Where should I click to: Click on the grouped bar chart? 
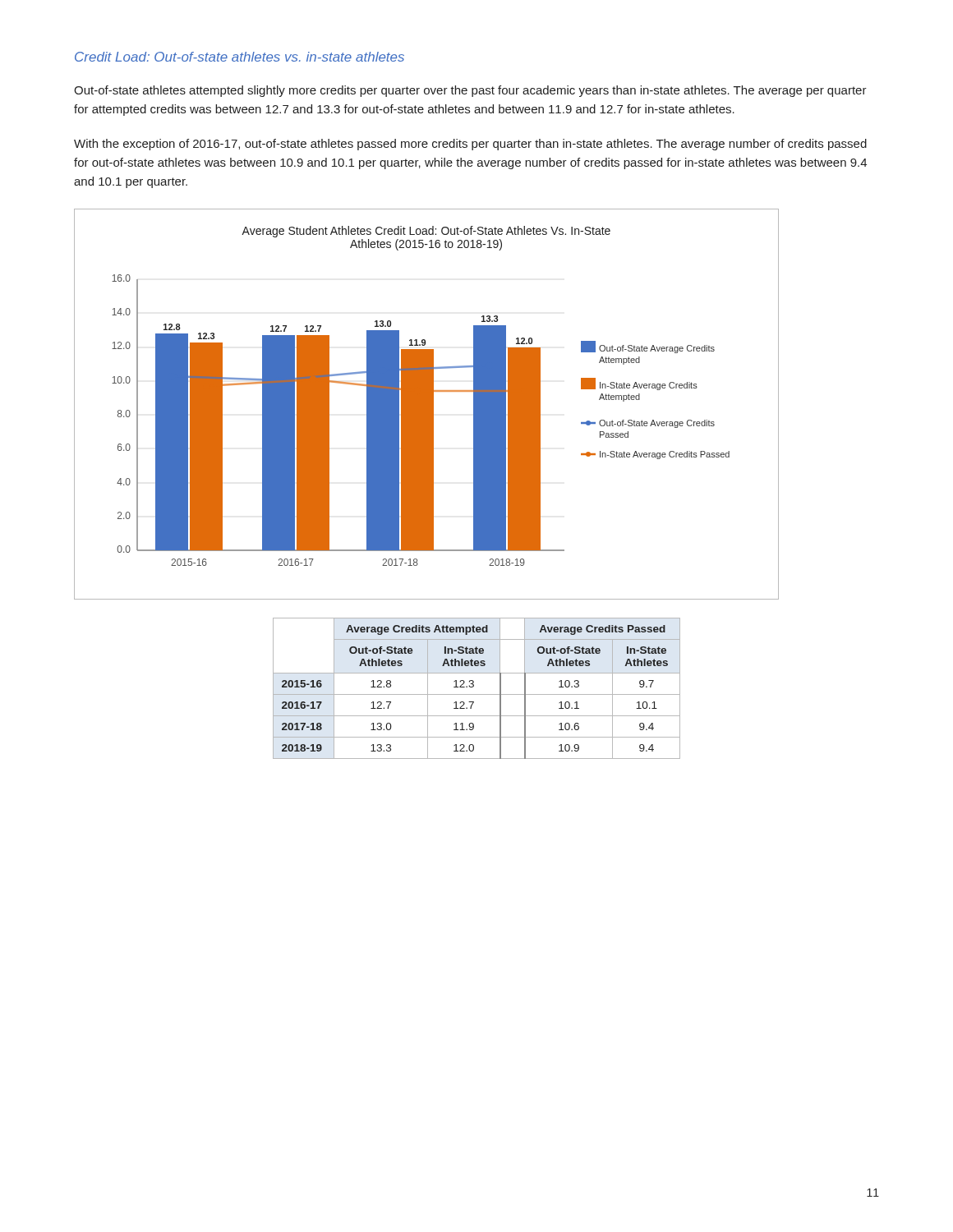click(x=476, y=404)
